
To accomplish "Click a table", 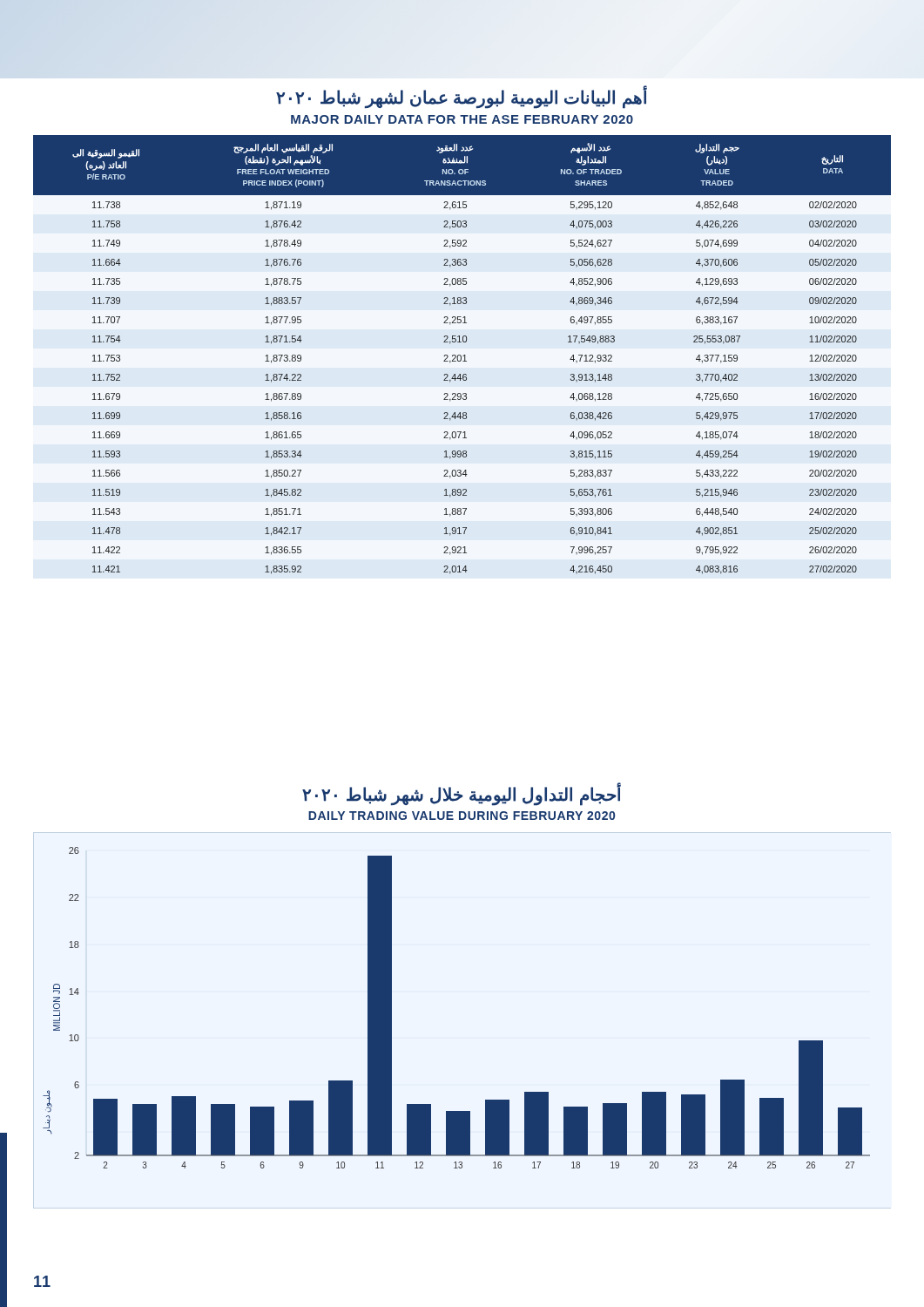I will [462, 357].
